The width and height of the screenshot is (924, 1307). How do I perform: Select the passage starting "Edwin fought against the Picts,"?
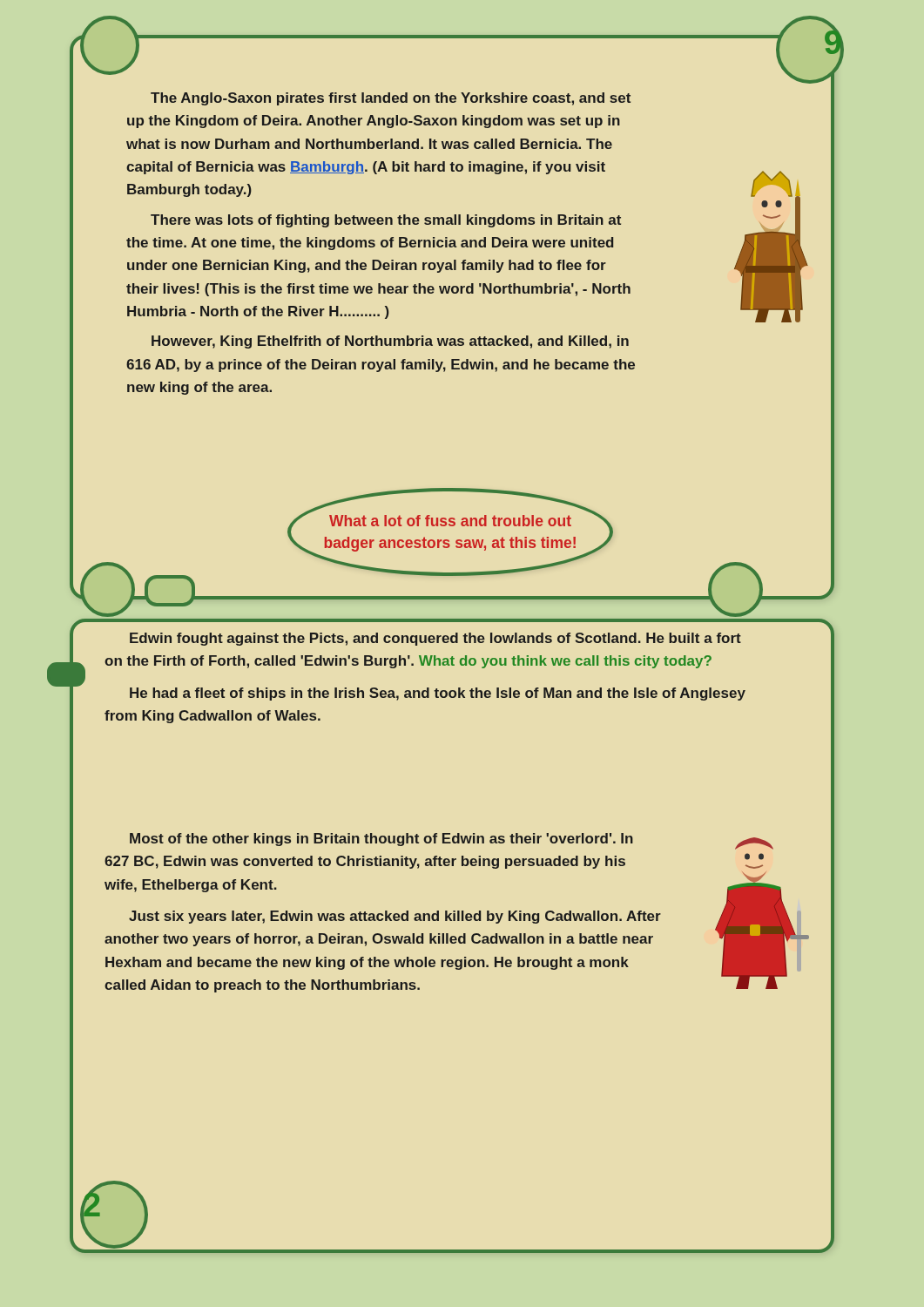tap(427, 678)
